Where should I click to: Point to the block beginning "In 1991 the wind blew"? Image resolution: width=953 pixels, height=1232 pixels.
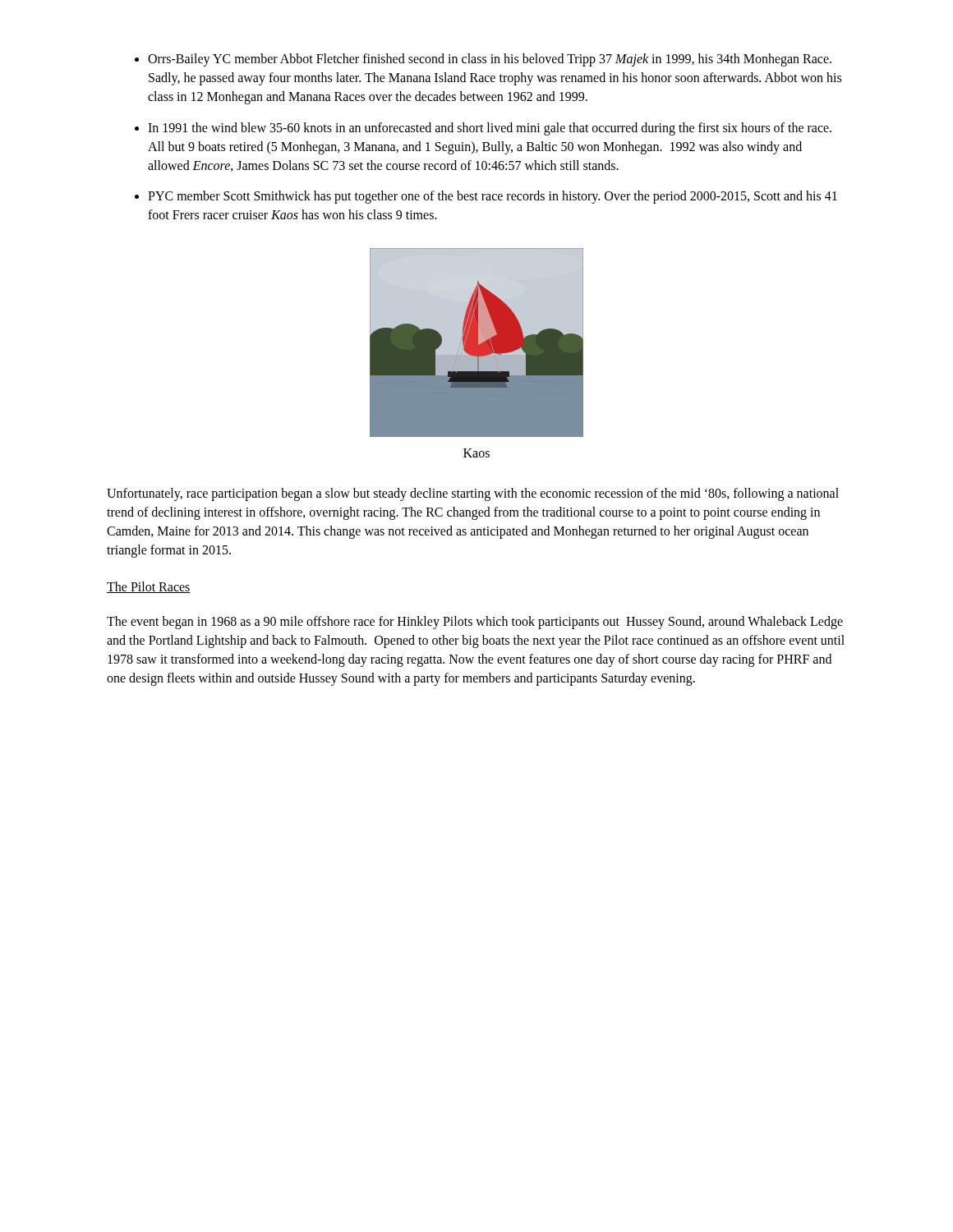click(489, 146)
